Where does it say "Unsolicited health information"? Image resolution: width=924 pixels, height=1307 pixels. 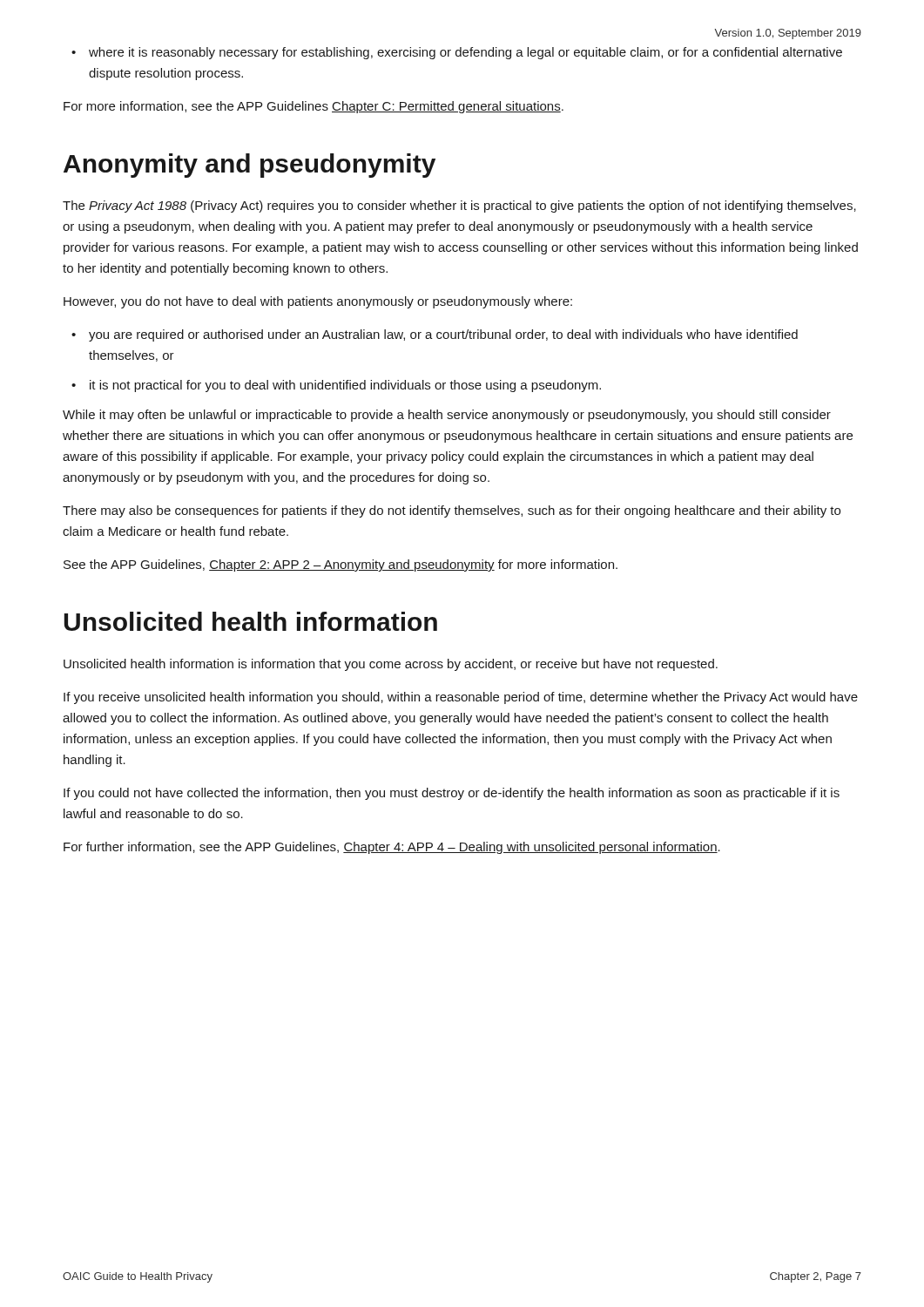251,622
